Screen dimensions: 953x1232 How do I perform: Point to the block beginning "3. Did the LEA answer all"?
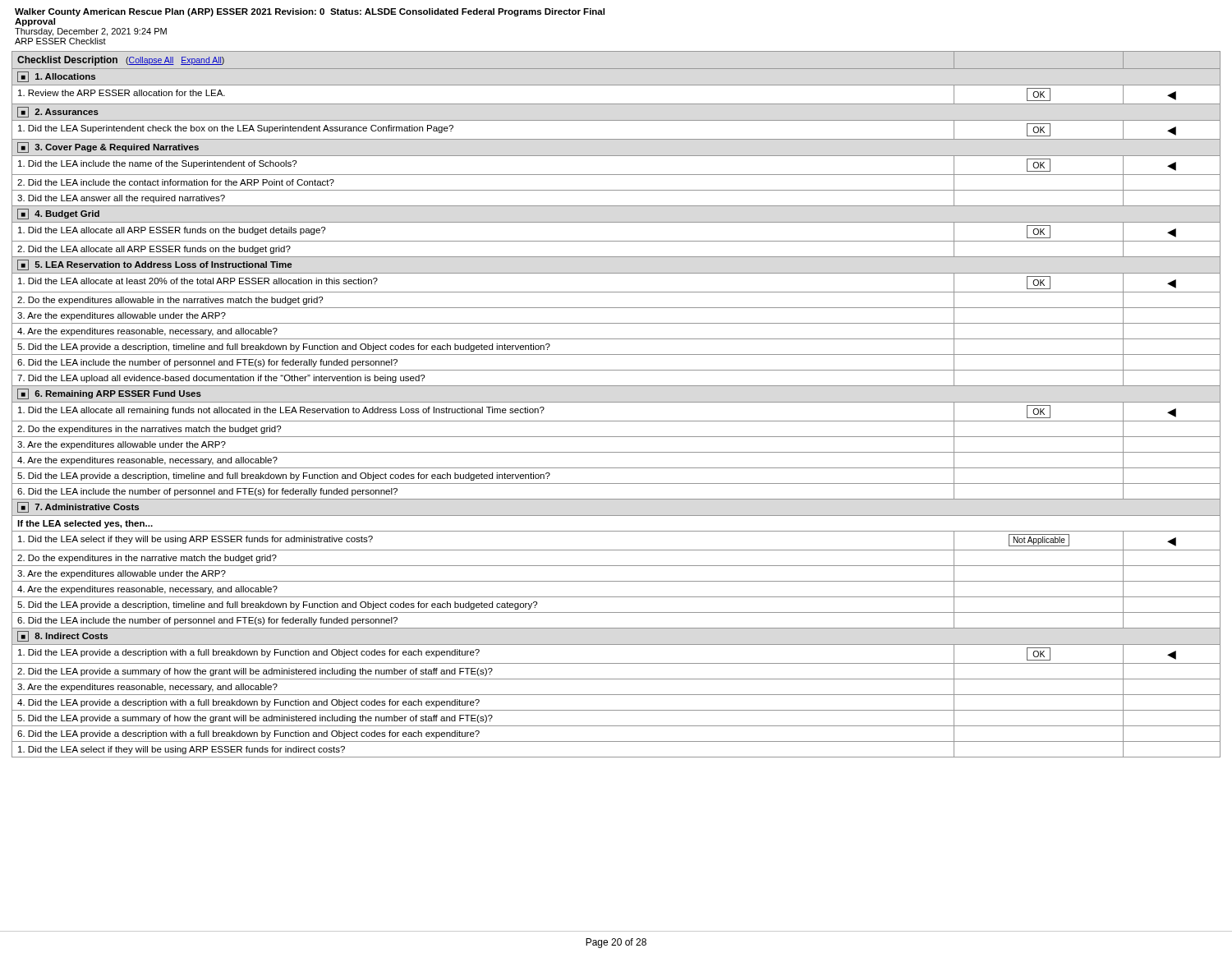(x=121, y=198)
